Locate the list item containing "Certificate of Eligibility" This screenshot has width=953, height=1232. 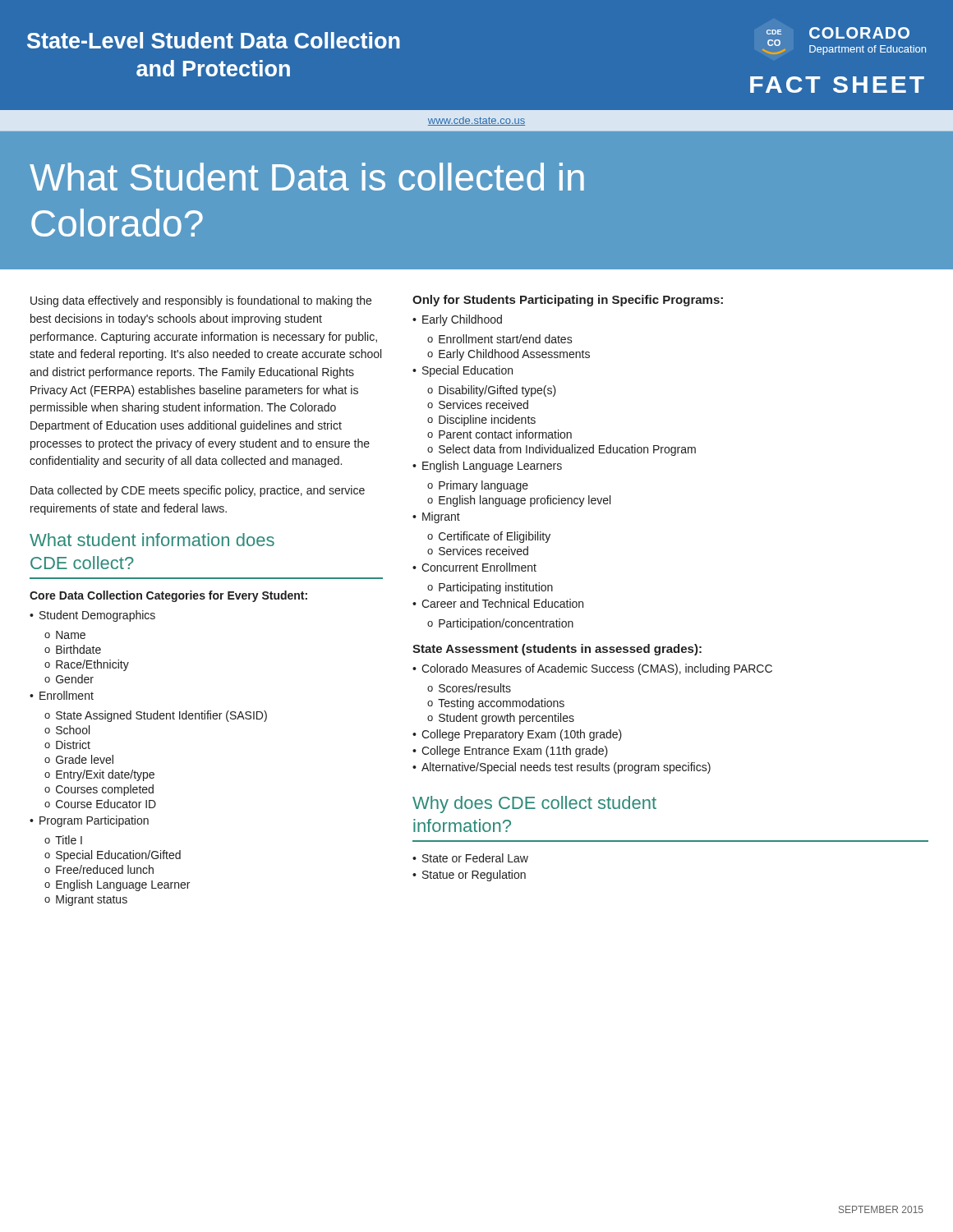(x=494, y=536)
